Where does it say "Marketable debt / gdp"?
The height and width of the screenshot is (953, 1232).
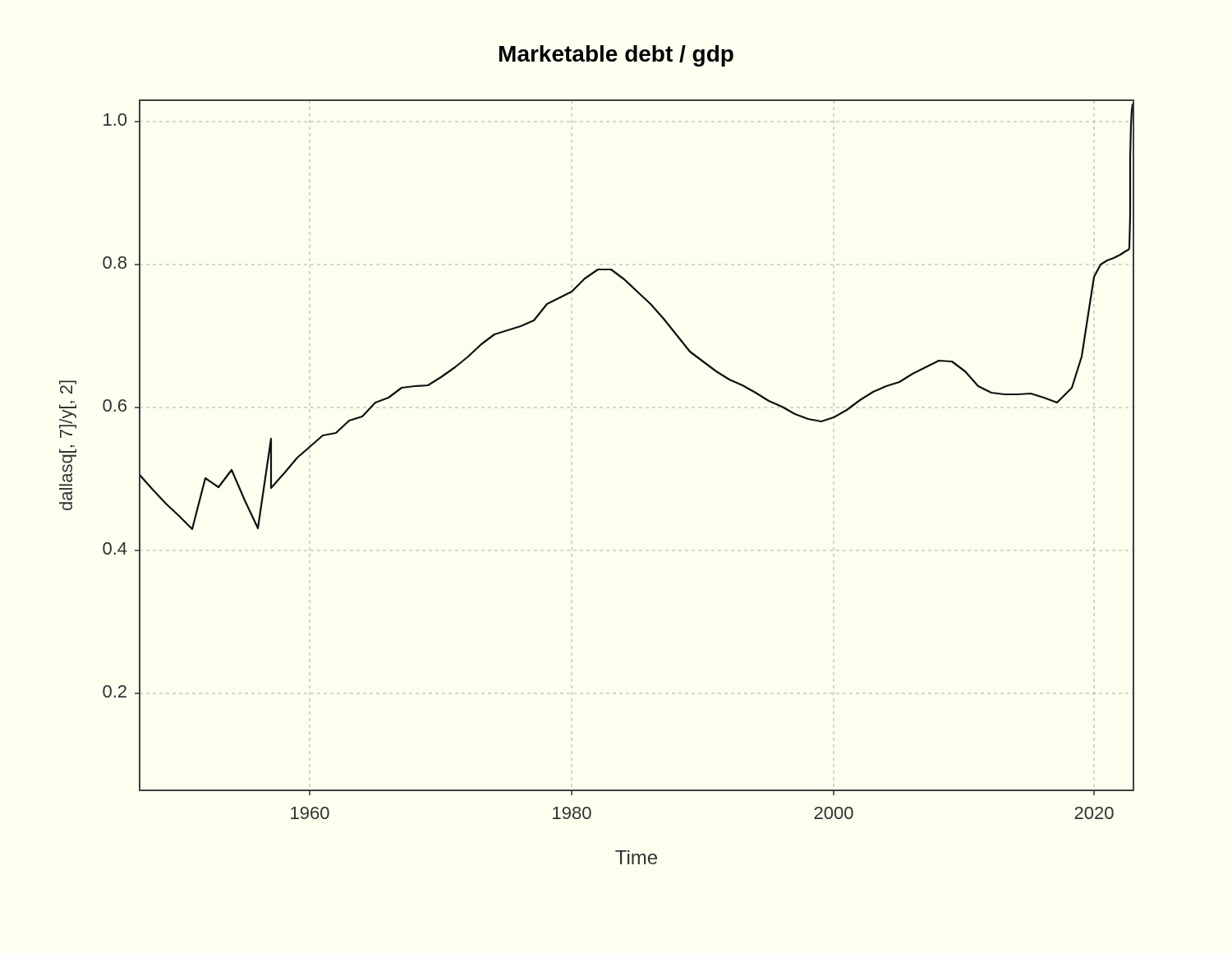[616, 54]
